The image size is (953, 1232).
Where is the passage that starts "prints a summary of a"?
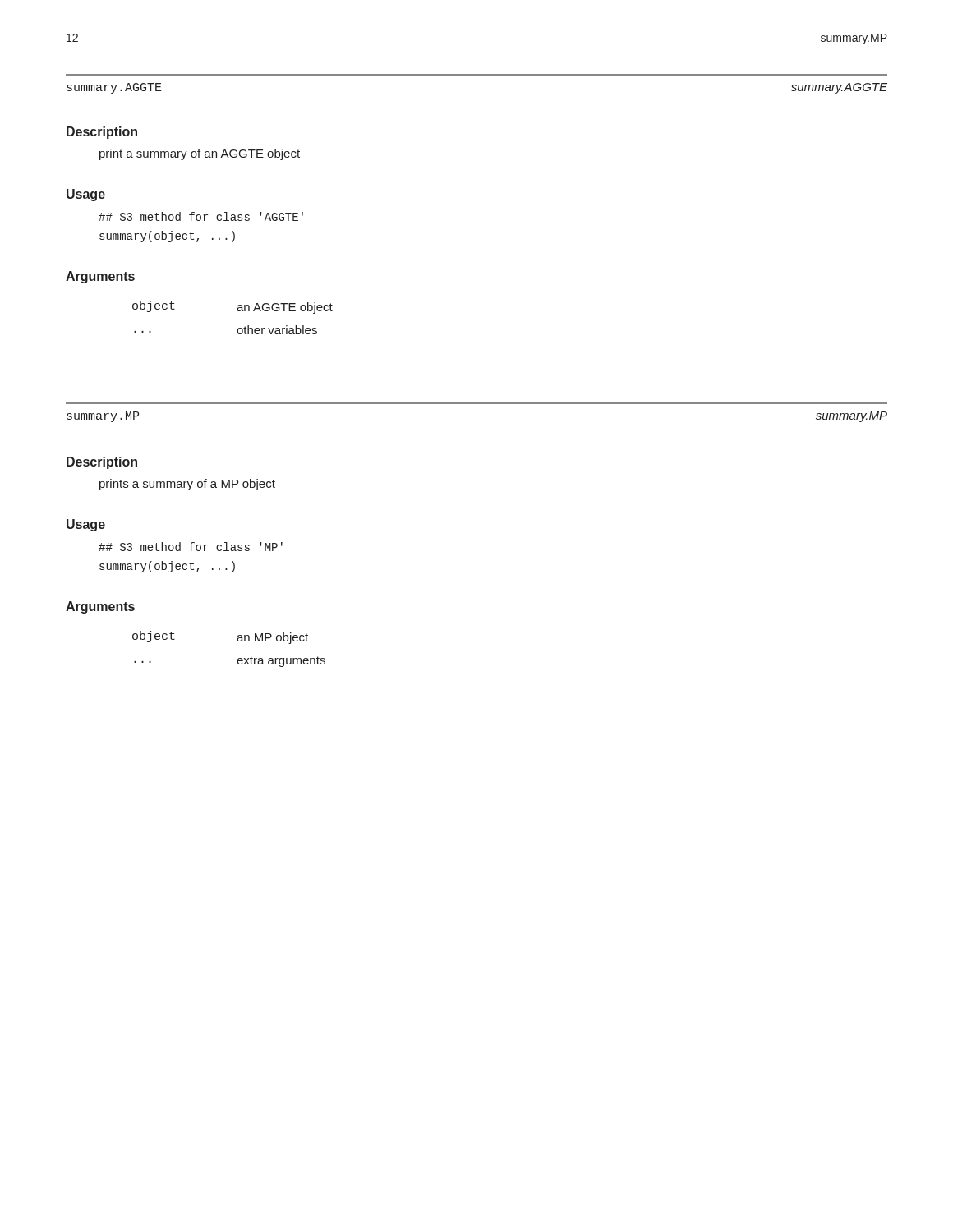[187, 483]
